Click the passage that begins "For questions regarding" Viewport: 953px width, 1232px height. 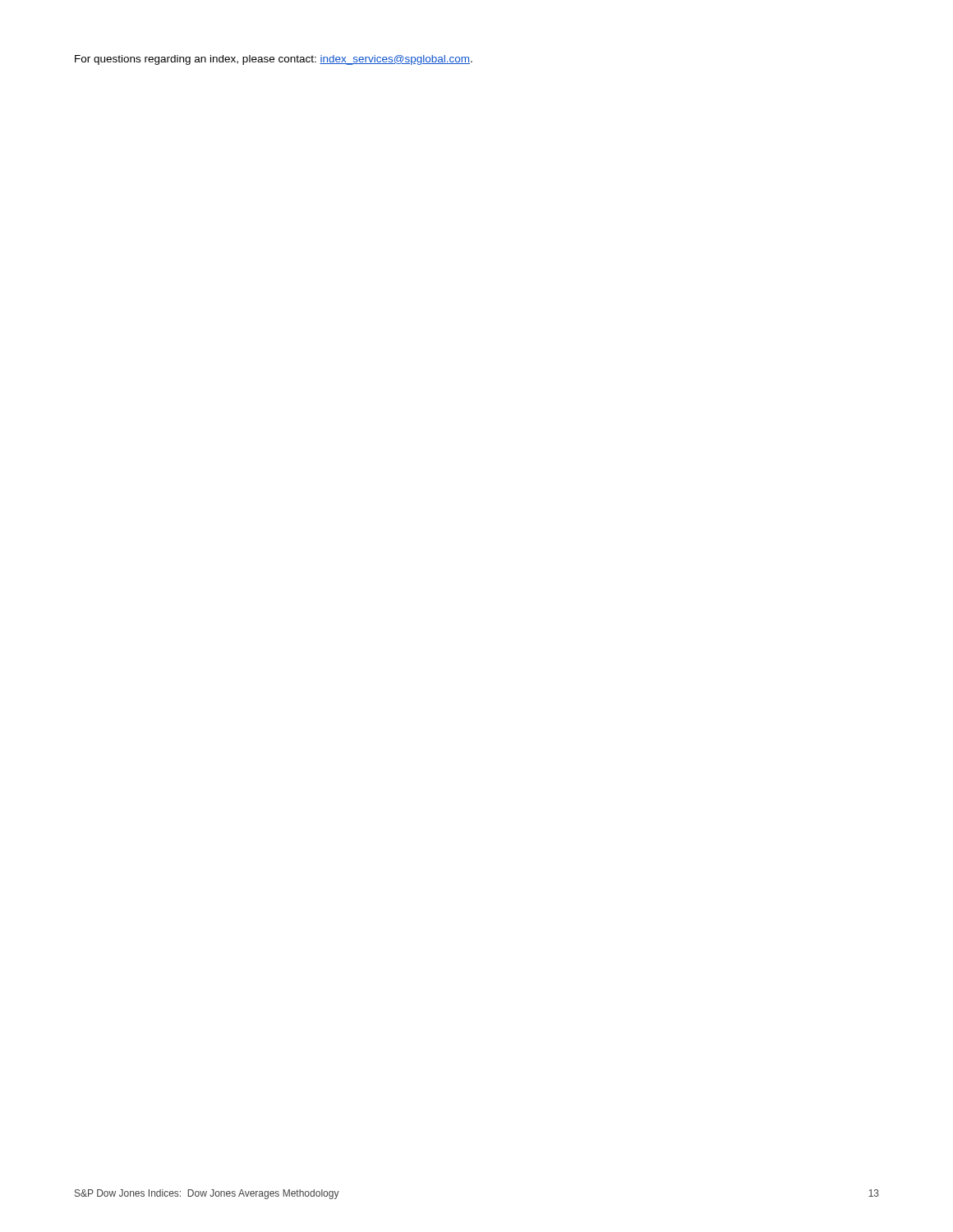(273, 59)
